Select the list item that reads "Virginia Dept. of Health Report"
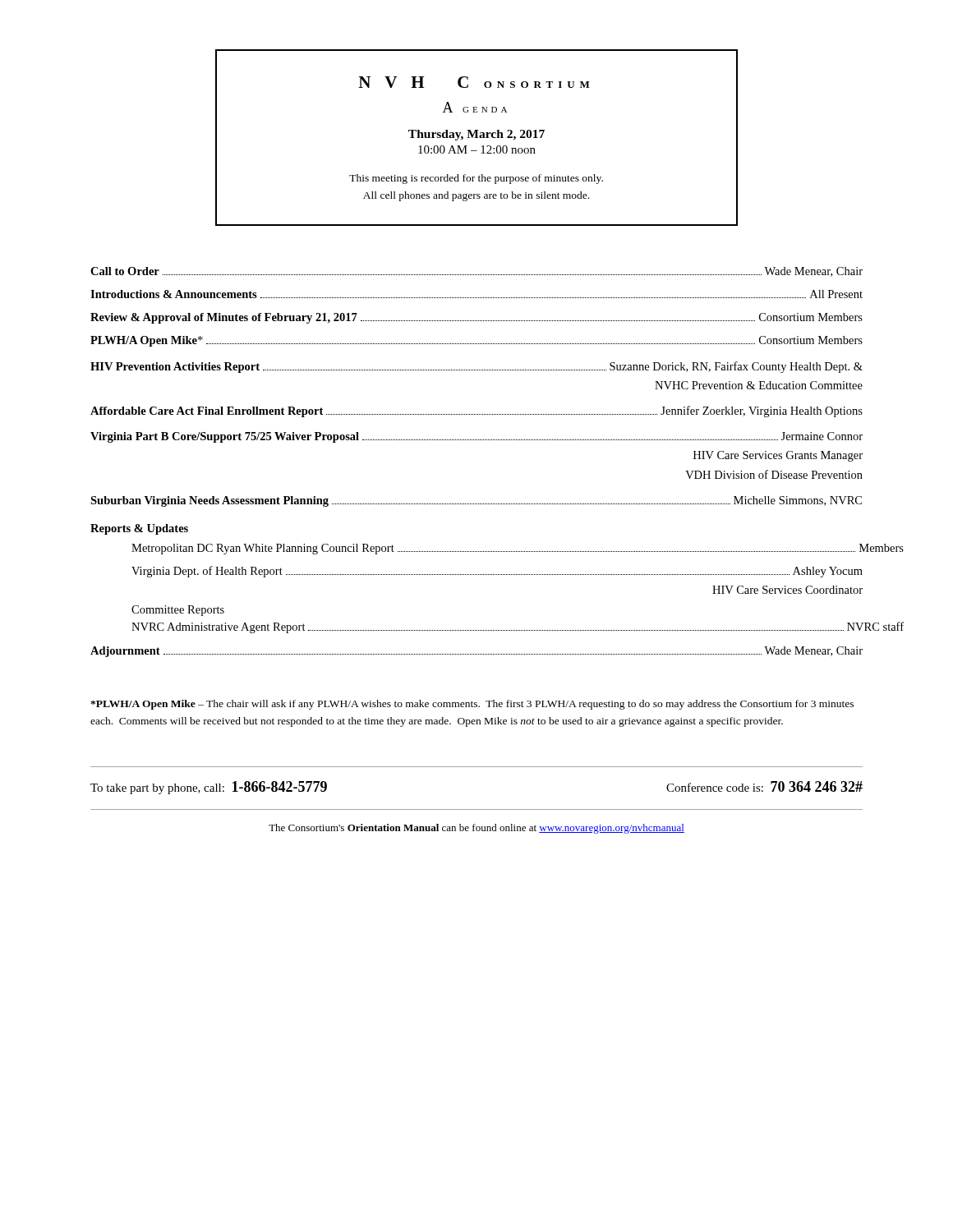This screenshot has height=1232, width=953. click(497, 581)
